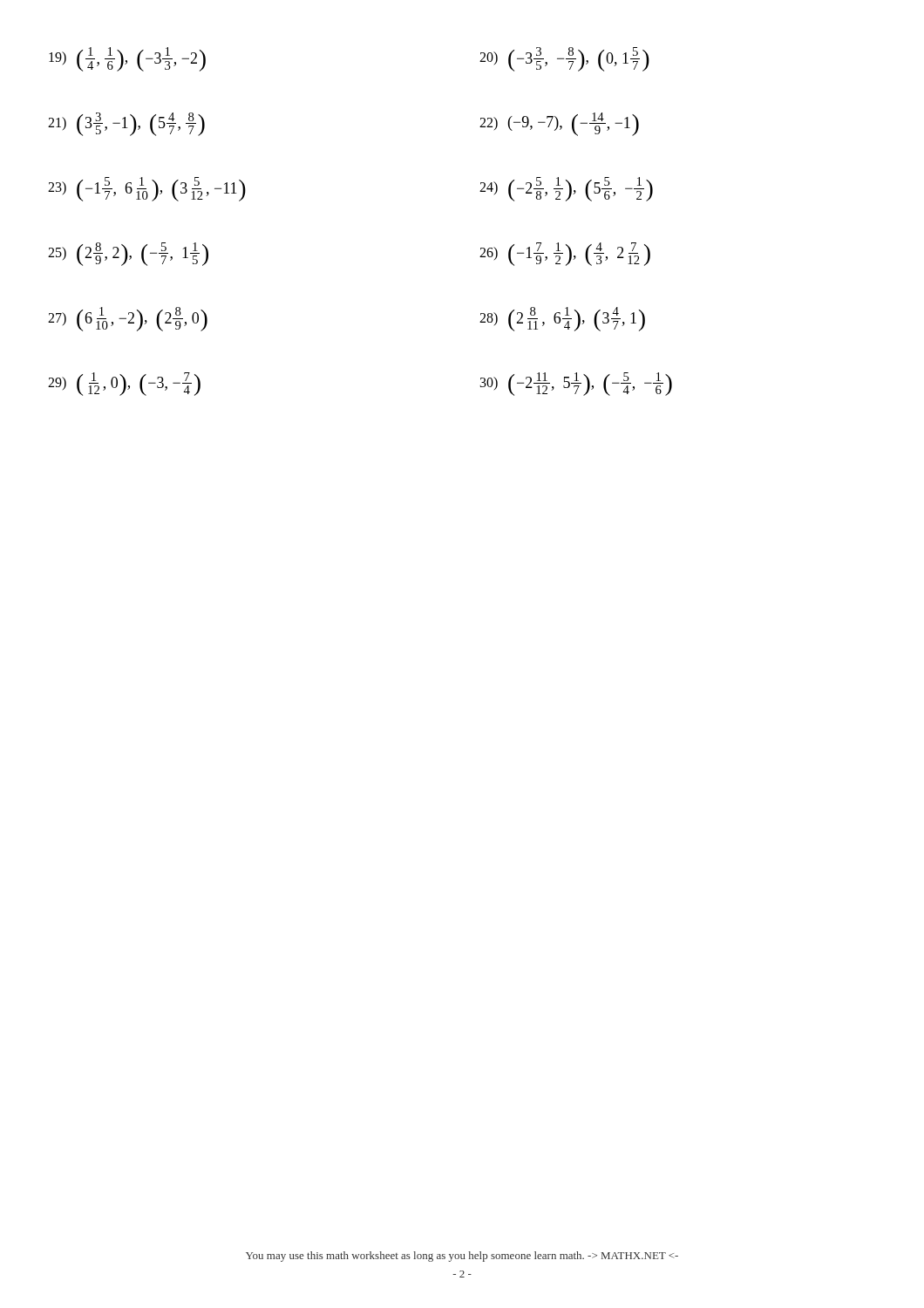Click on the list item containing "29) ( 112,"

pyautogui.click(x=125, y=383)
